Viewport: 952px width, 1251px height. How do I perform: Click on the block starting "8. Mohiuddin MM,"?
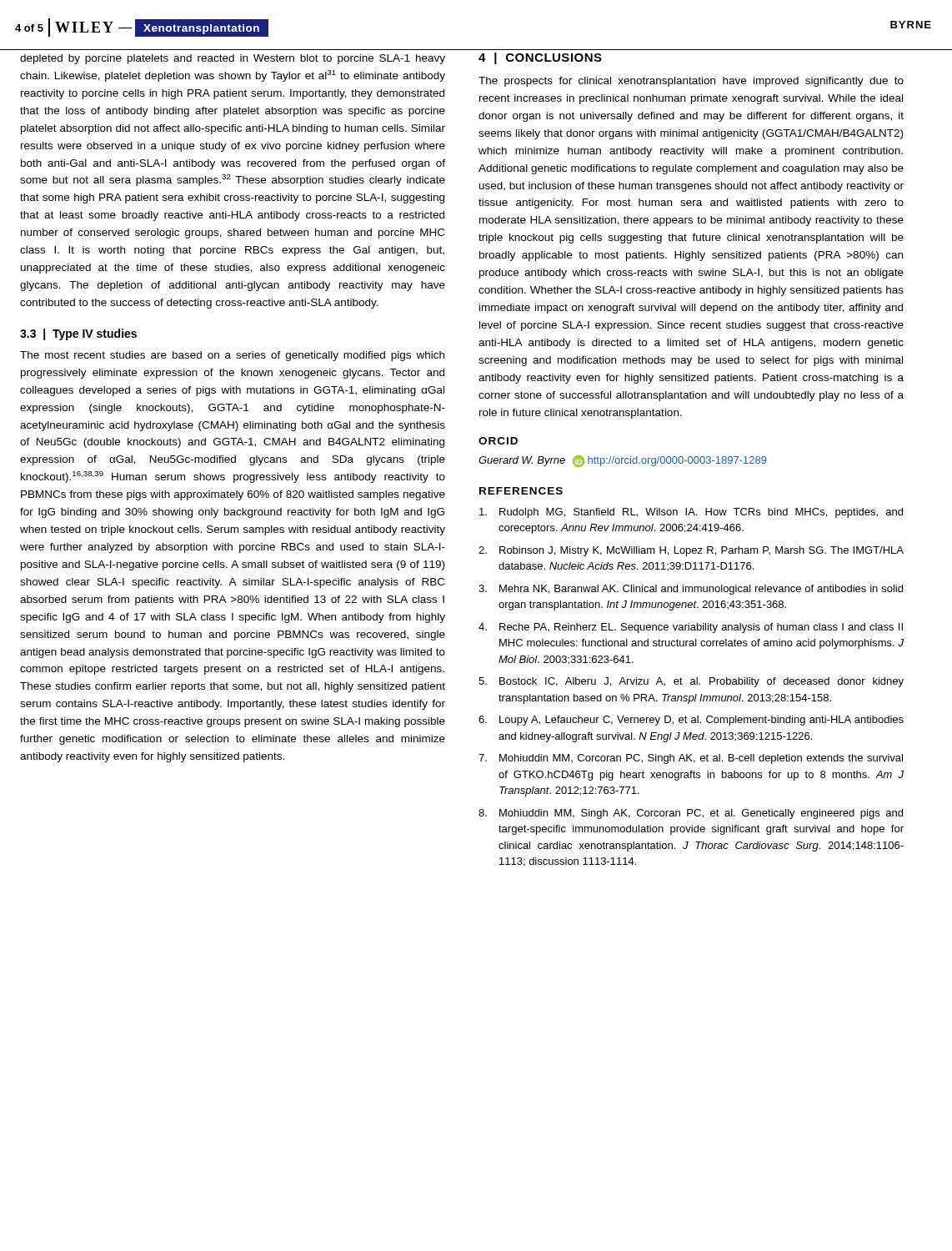(x=691, y=837)
